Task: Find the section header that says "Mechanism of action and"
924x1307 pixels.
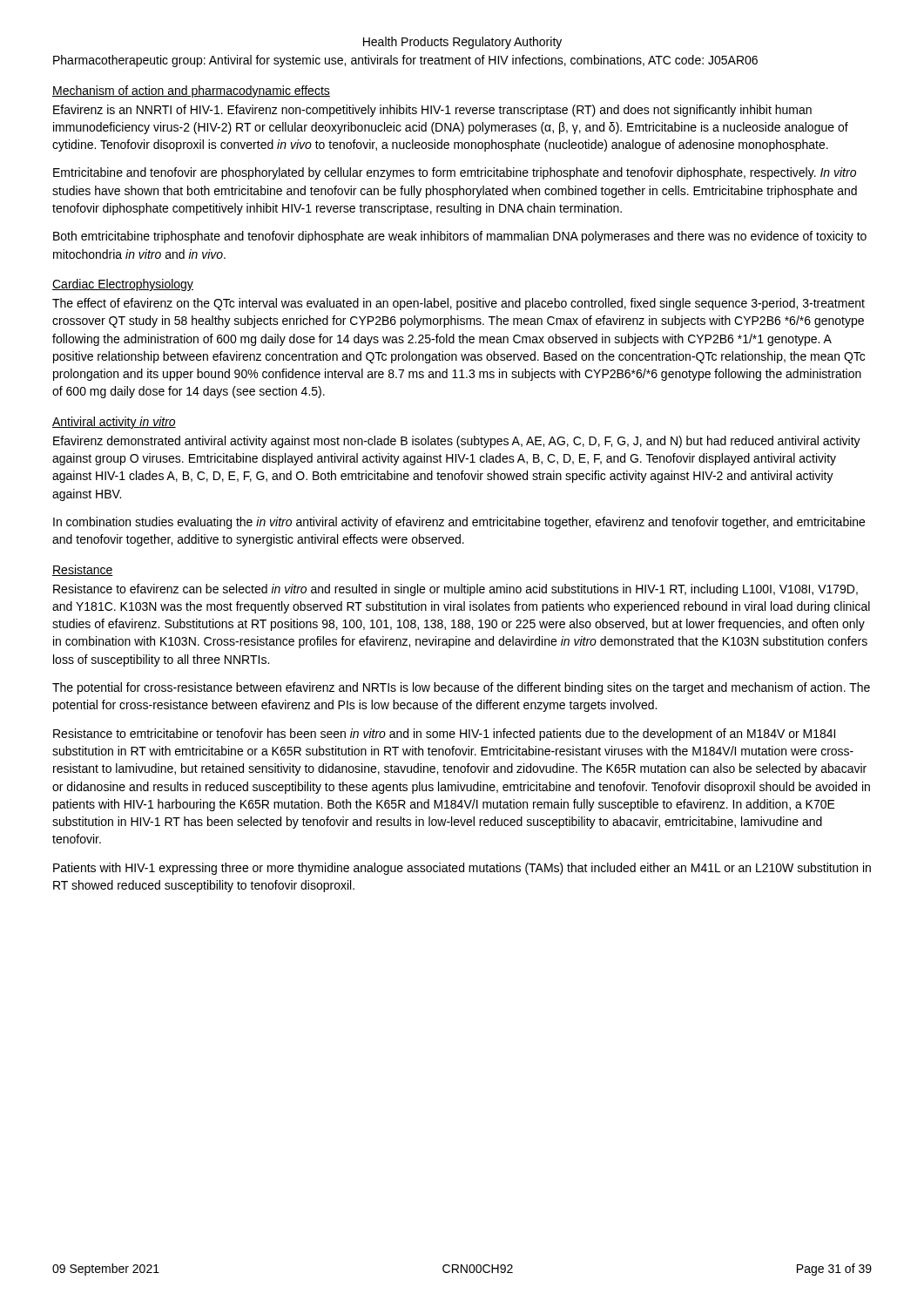Action: point(191,90)
